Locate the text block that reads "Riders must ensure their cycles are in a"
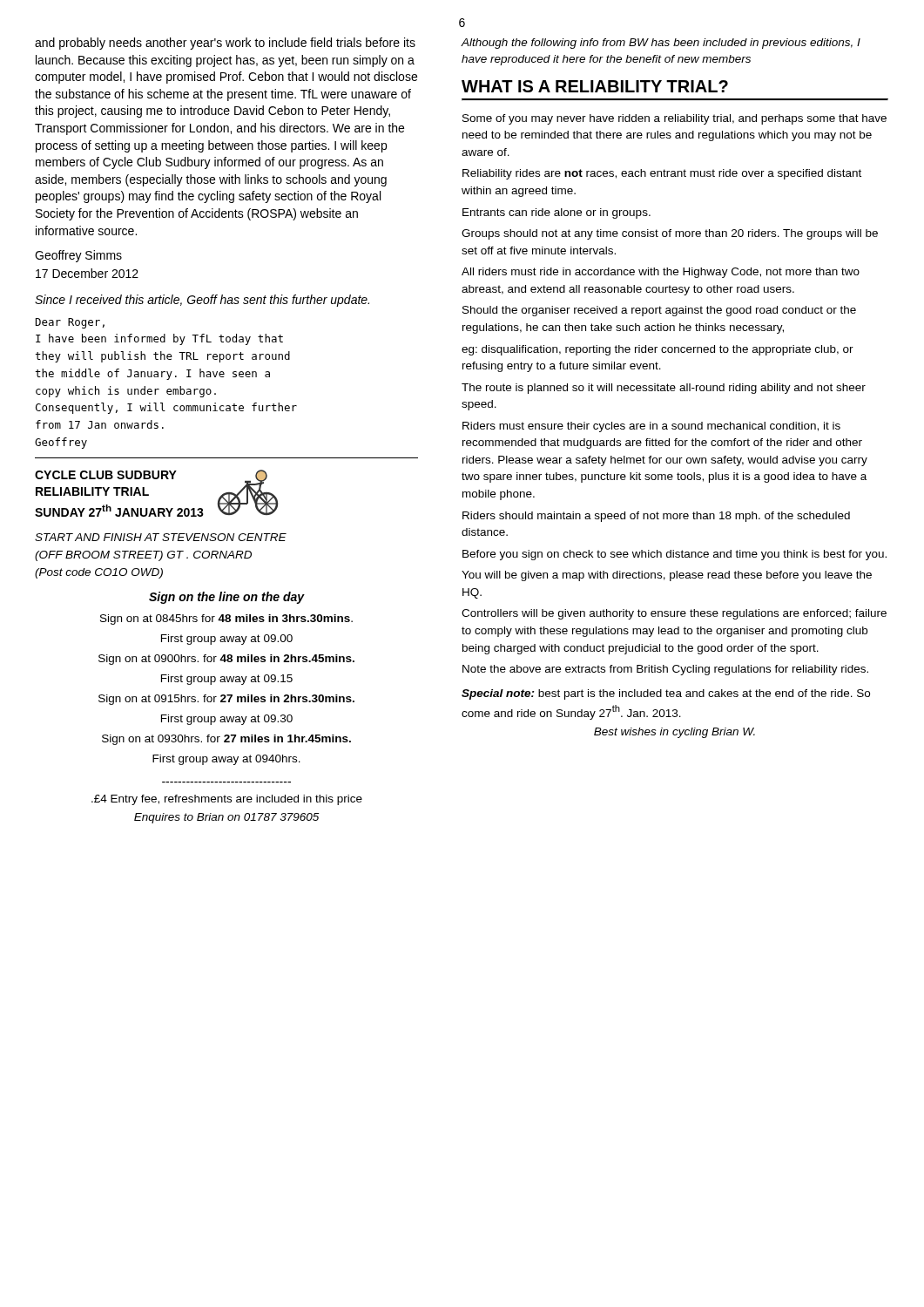 [x=664, y=460]
